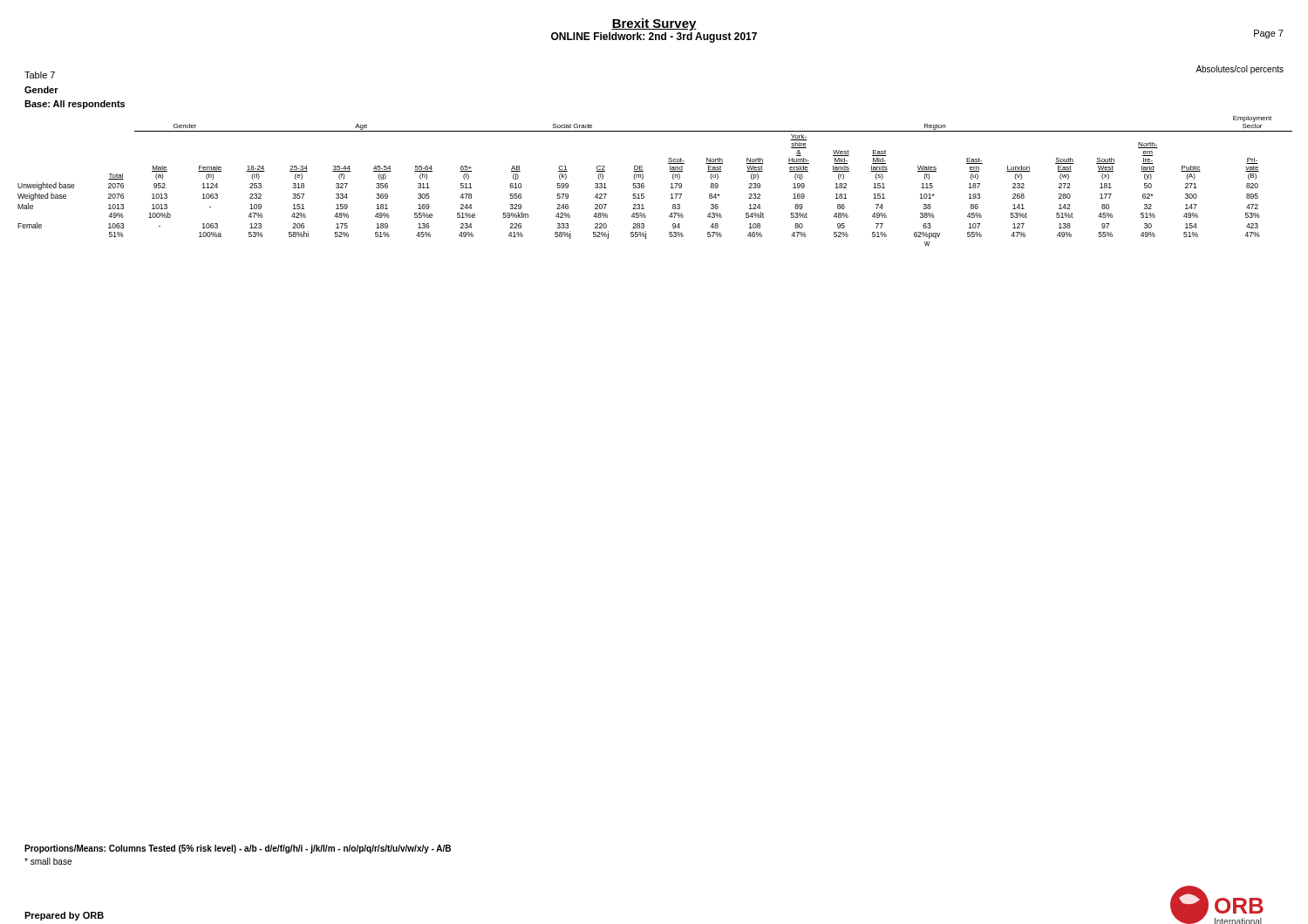Locate the block of text that opens with "Table 7 Gender Base:"
Image resolution: width=1308 pixels, height=924 pixels.
click(40, 75)
